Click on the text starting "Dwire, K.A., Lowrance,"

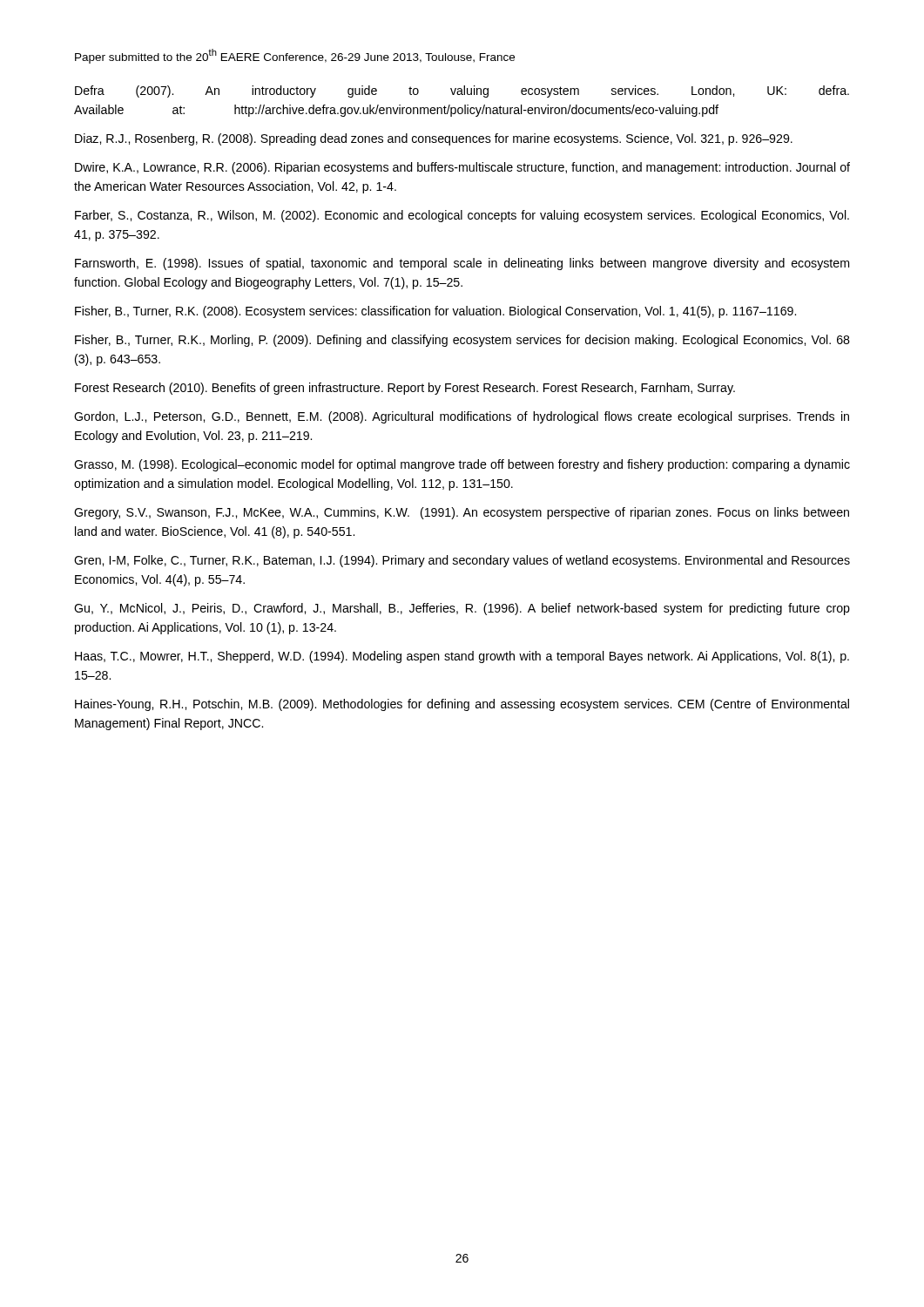[x=462, y=176]
